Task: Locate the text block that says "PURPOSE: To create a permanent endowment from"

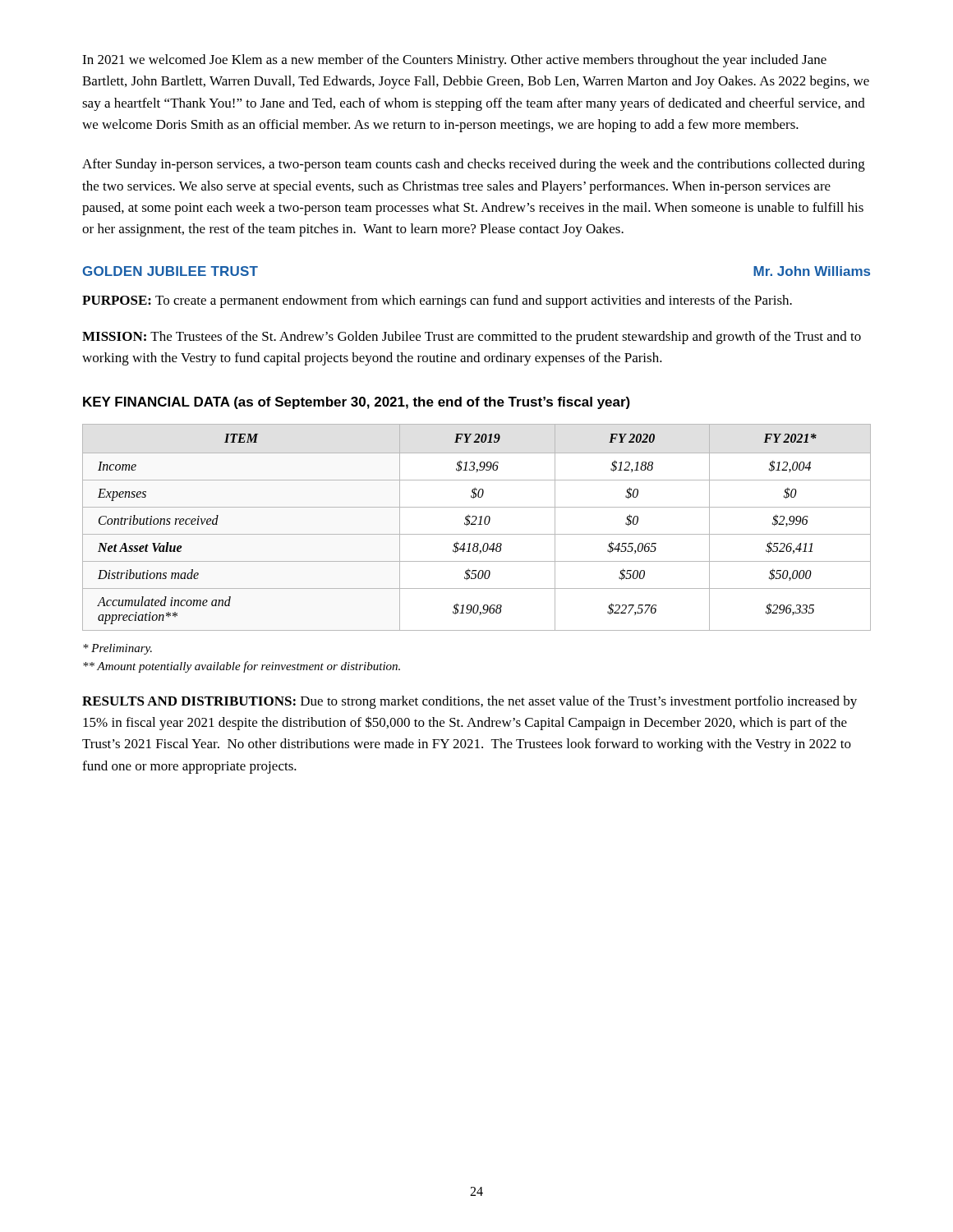Action: 437,300
